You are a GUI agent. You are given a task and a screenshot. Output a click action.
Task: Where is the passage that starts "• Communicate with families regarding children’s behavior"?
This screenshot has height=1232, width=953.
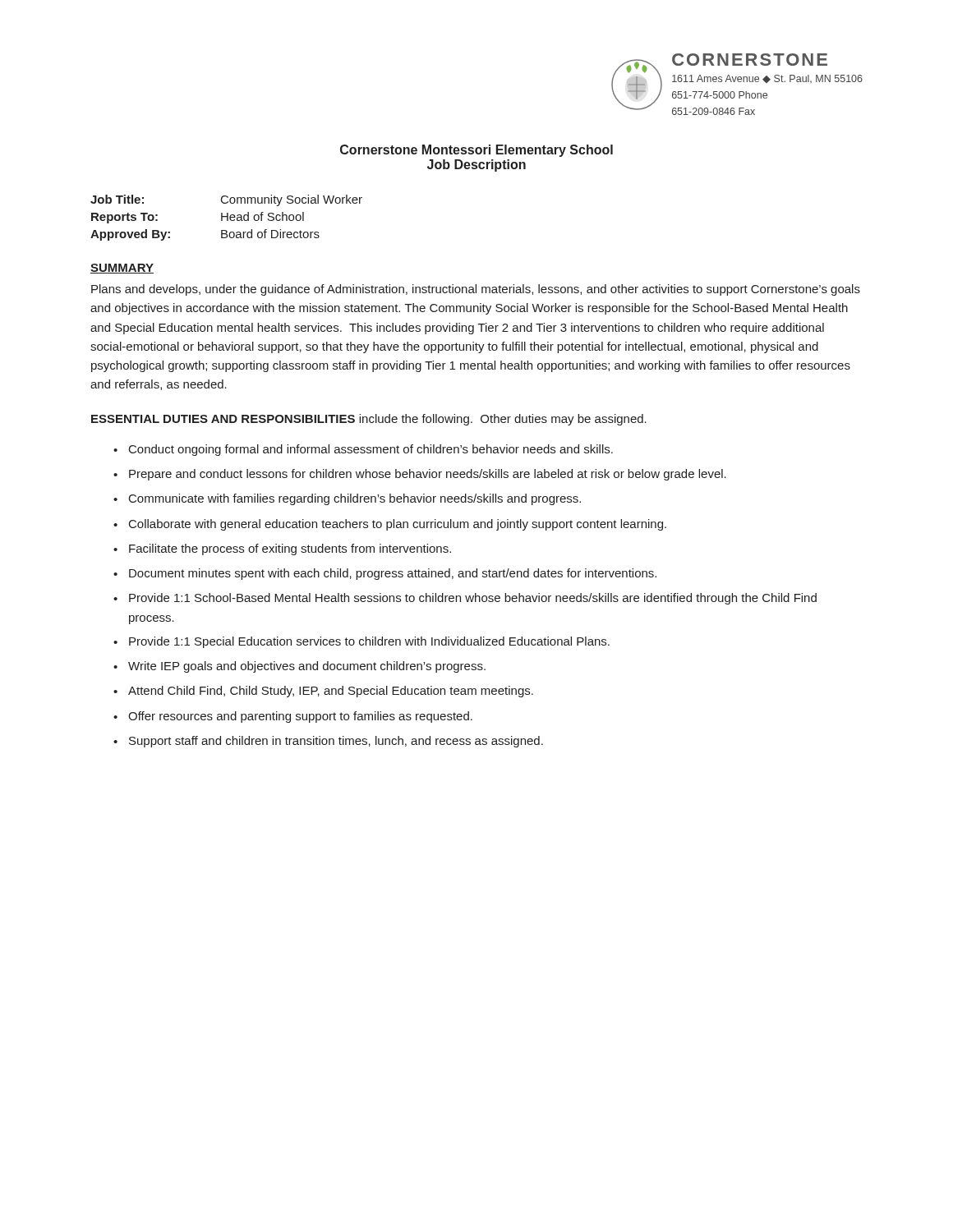[x=488, y=499]
